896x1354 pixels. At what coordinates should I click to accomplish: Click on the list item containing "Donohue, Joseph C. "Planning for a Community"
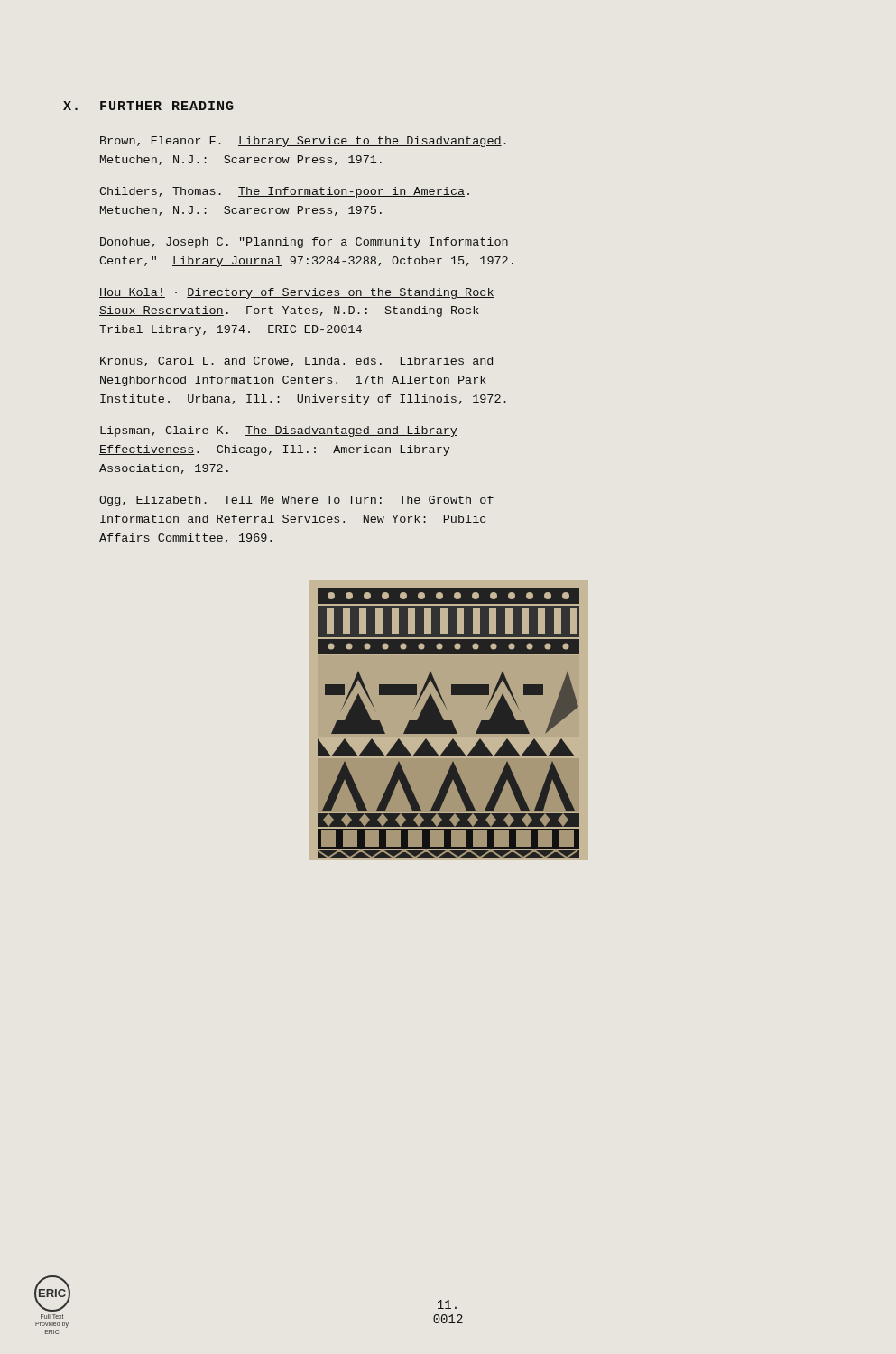[x=308, y=252]
